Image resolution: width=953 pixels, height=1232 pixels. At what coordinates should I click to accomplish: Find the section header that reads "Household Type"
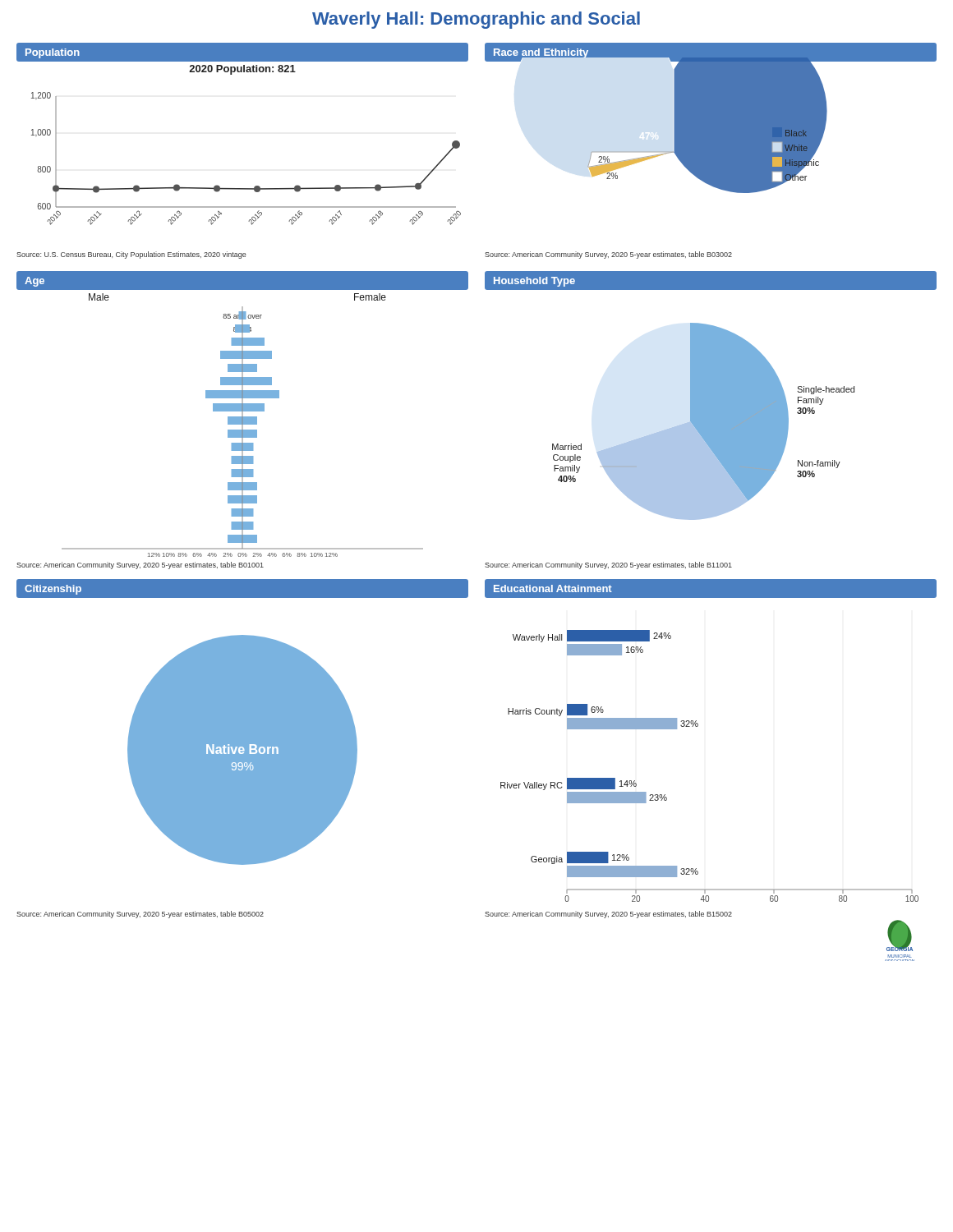tap(534, 281)
